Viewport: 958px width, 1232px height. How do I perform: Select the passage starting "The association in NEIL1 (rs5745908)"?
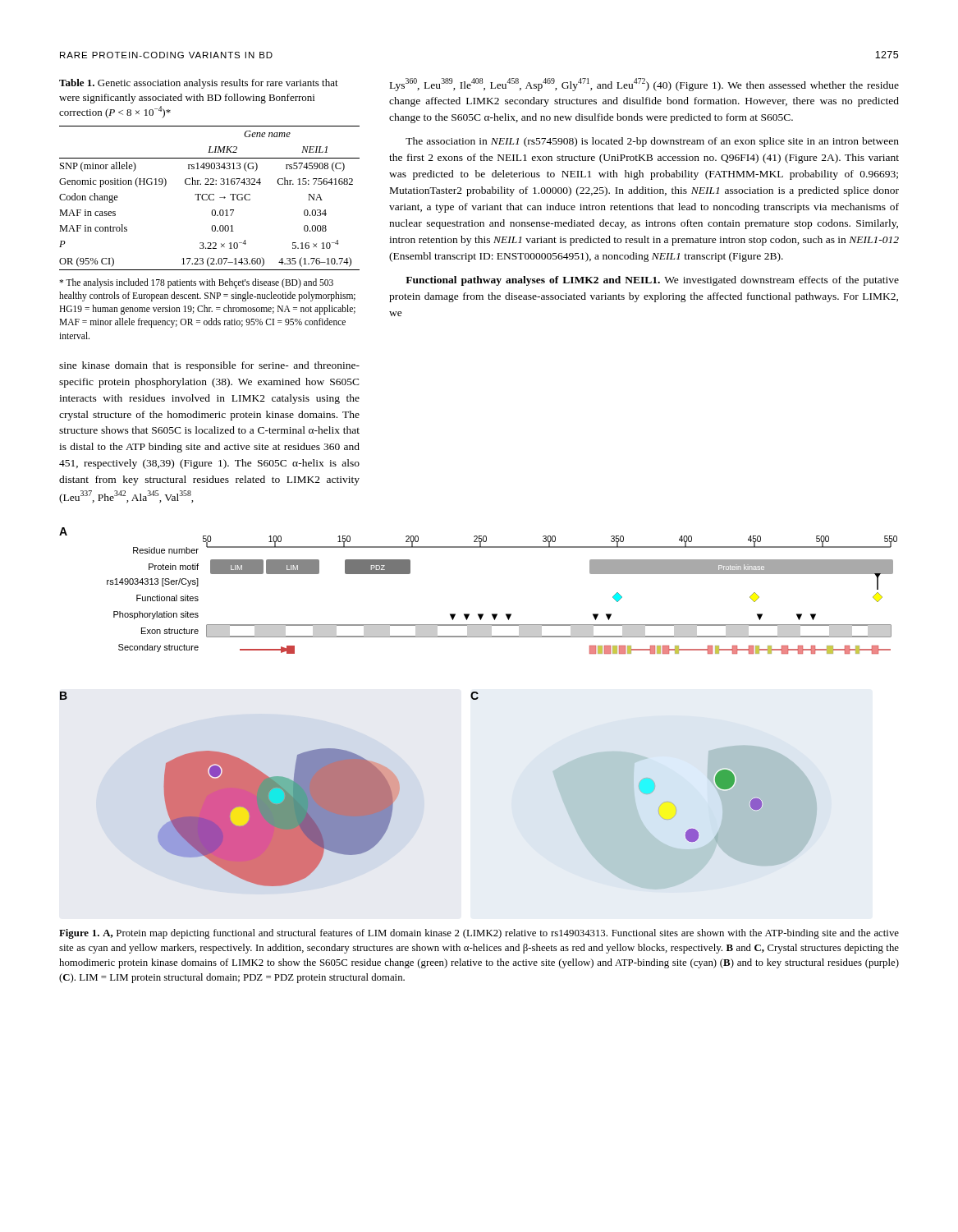click(644, 199)
